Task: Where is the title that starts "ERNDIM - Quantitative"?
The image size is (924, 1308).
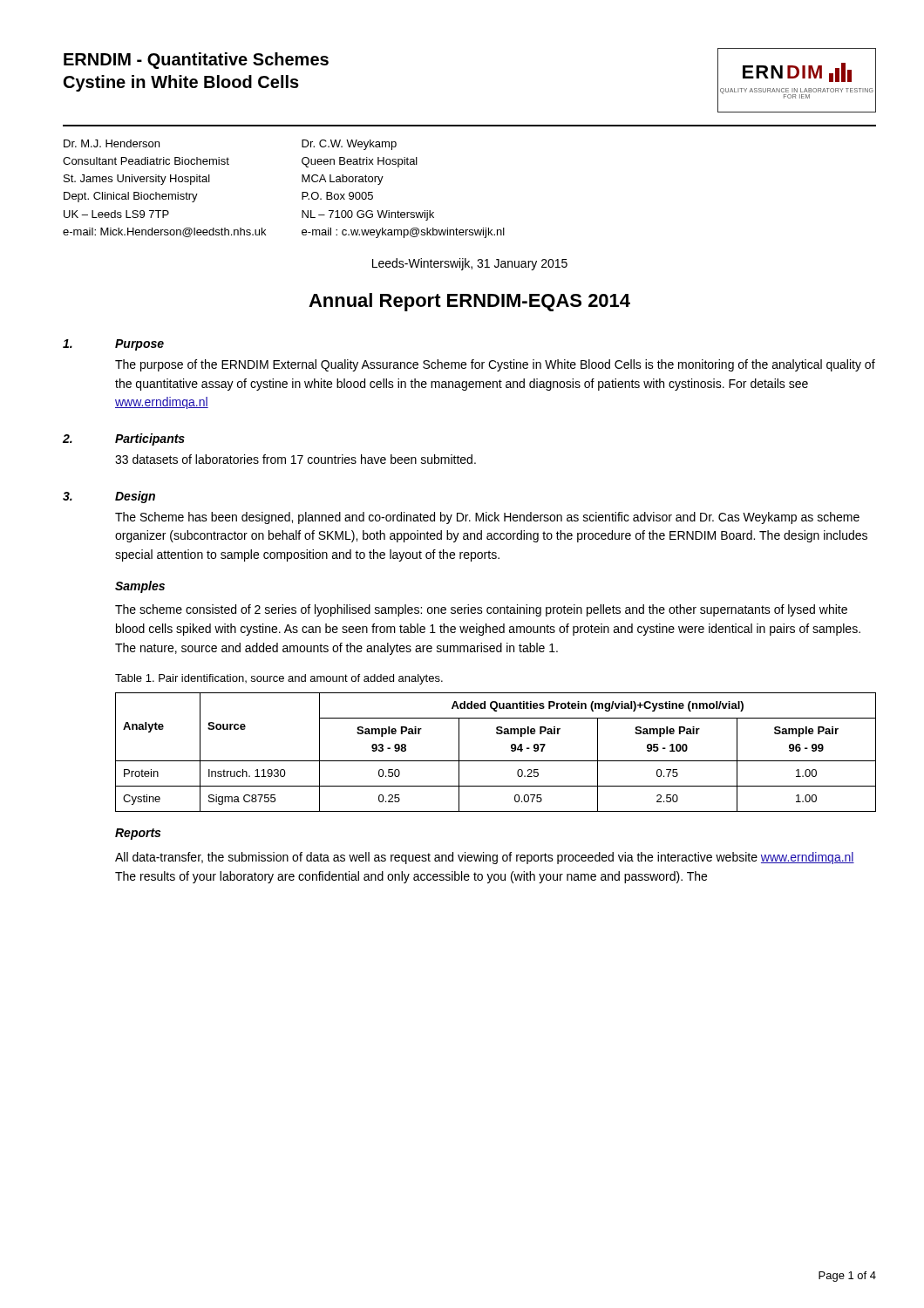Action: [196, 71]
